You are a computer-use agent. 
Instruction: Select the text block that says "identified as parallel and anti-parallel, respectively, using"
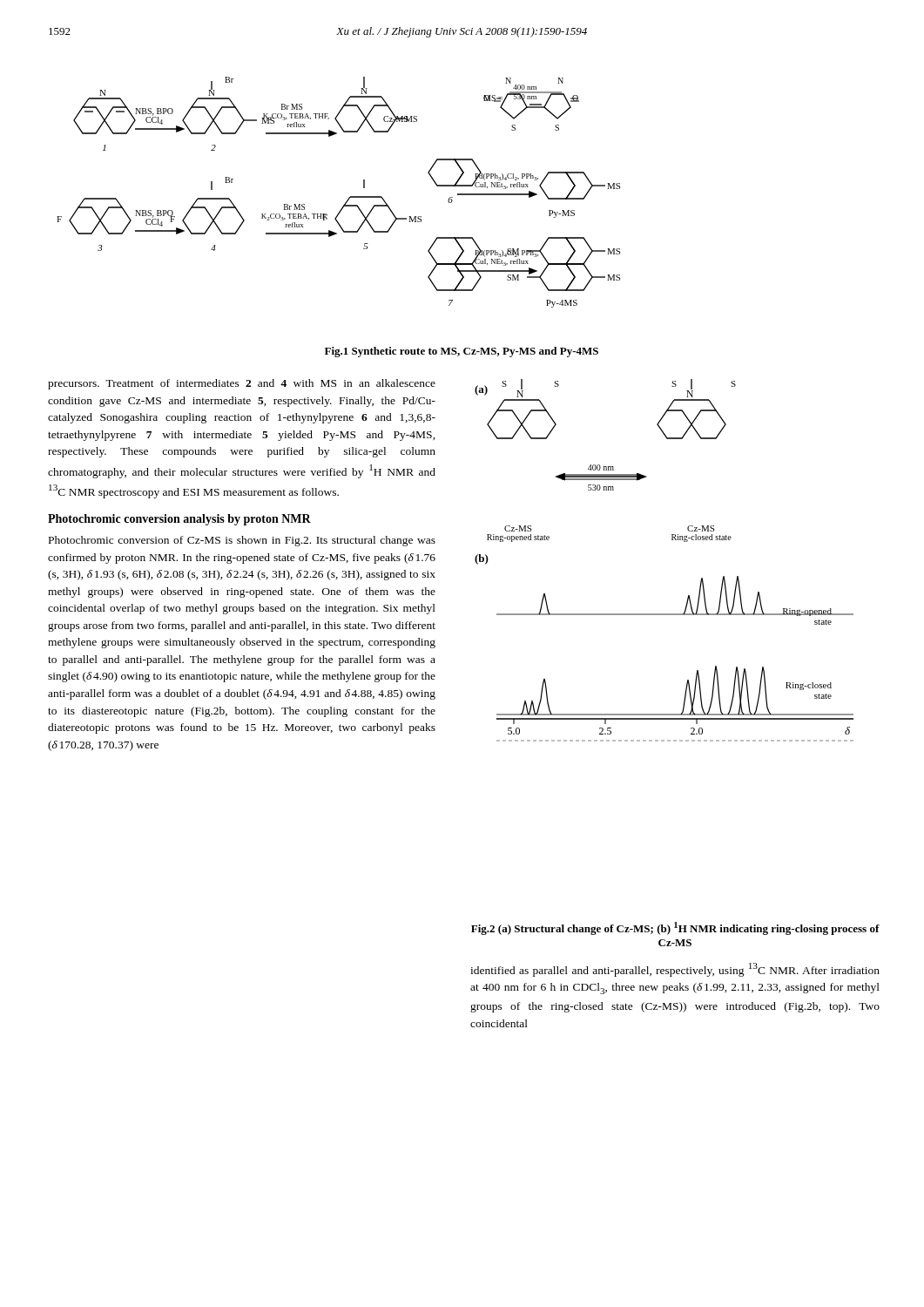coord(675,995)
